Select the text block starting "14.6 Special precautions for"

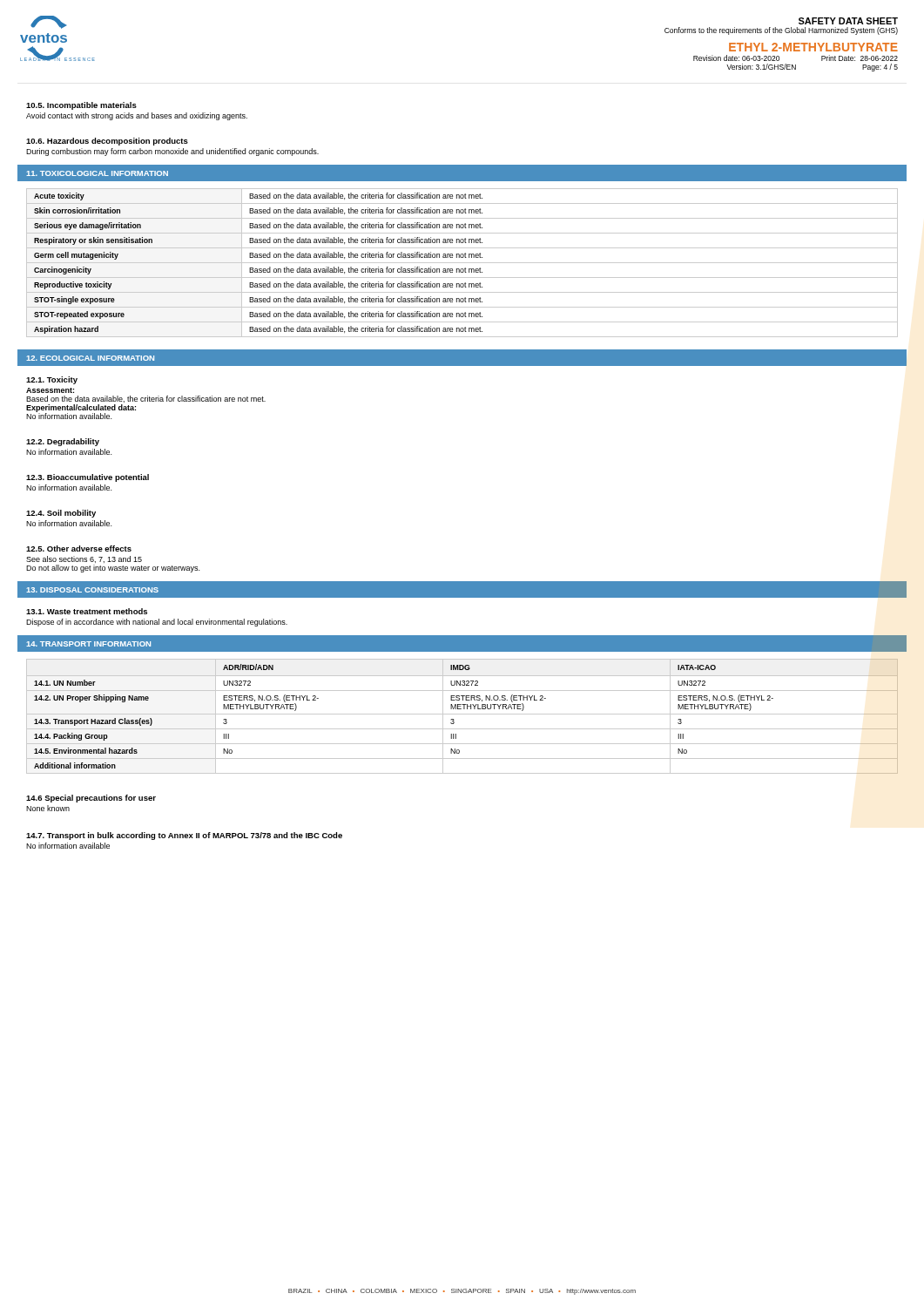[91, 798]
